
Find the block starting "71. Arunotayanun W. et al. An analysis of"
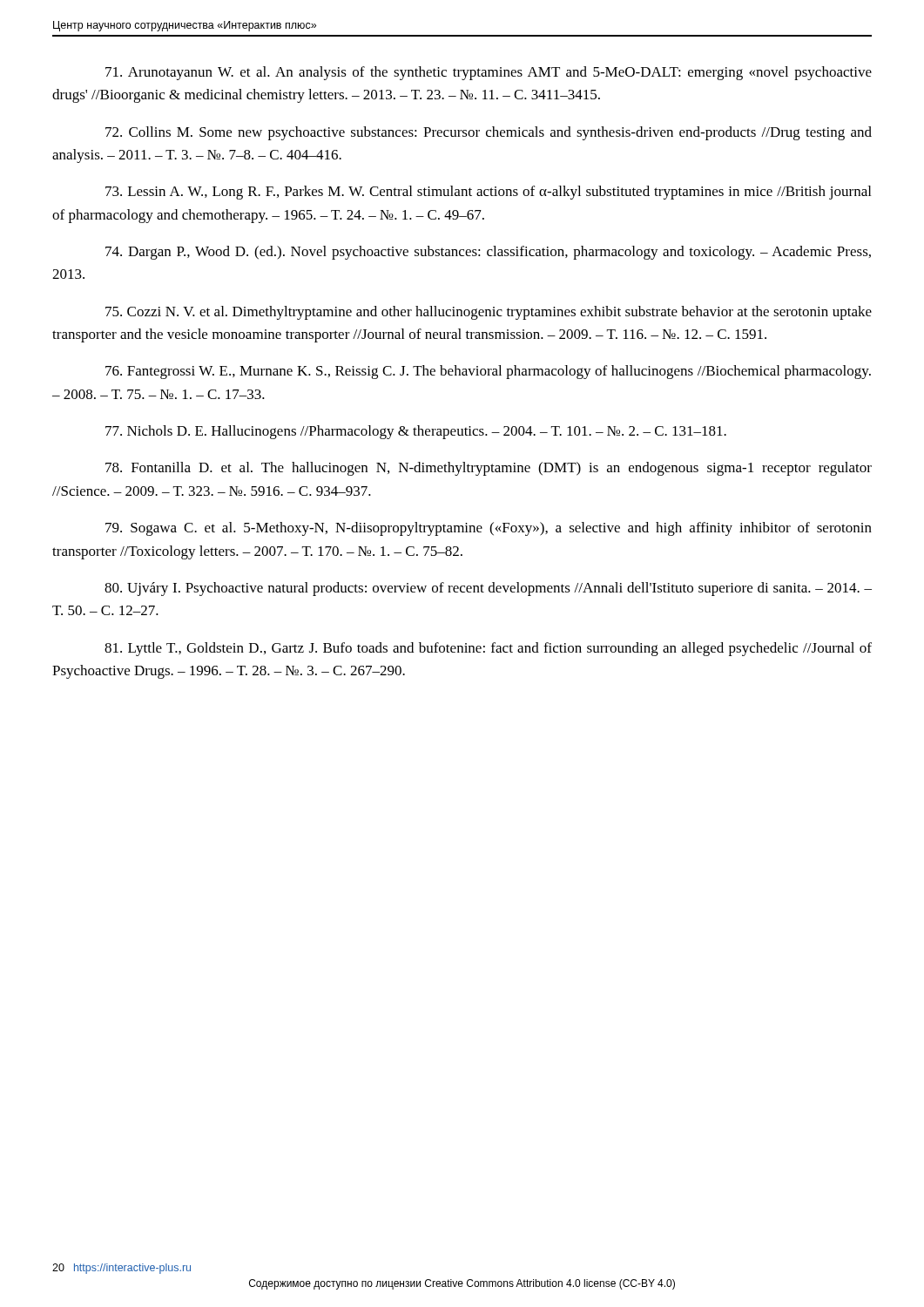click(x=462, y=84)
